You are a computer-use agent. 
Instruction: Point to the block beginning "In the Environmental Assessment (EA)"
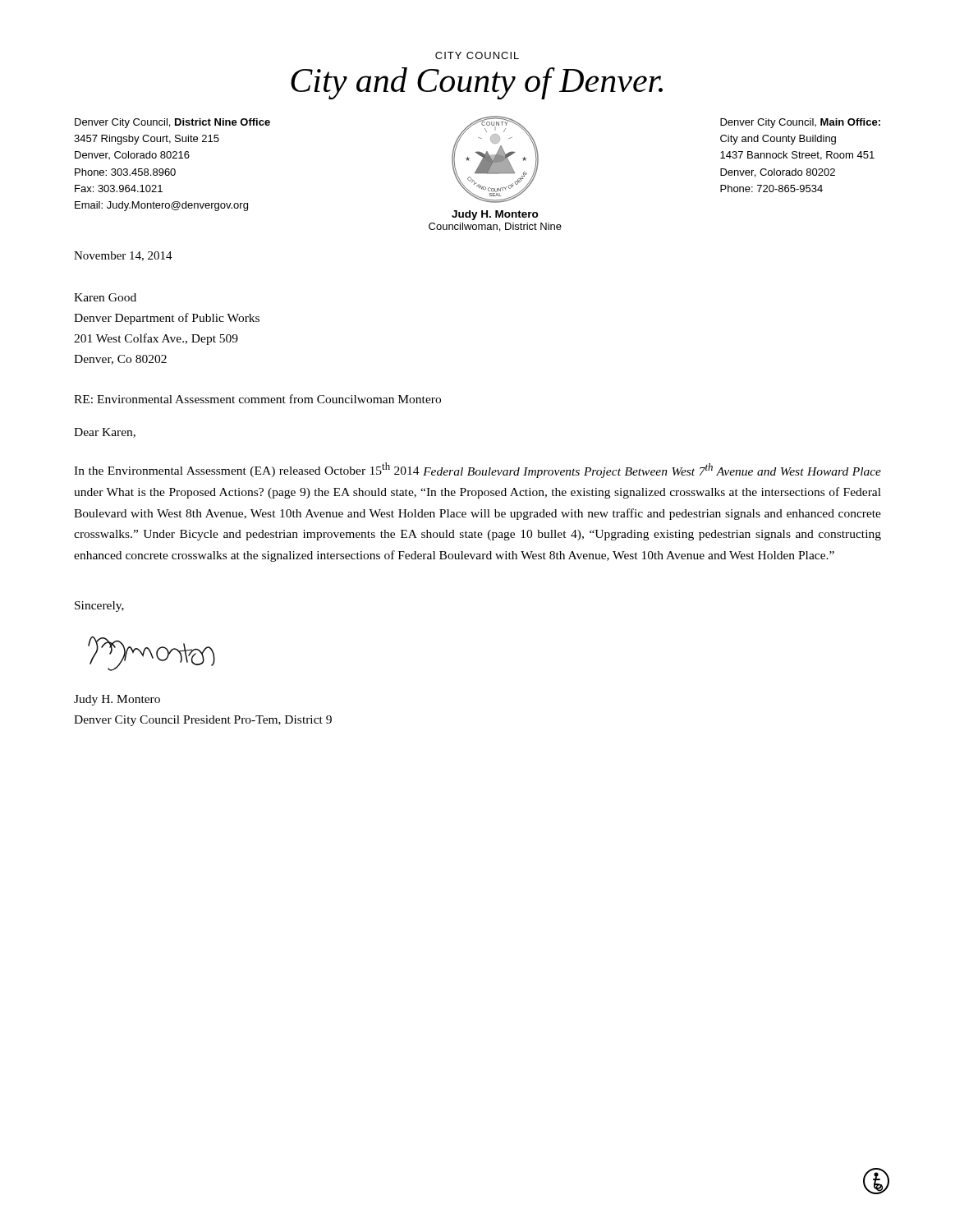[478, 511]
